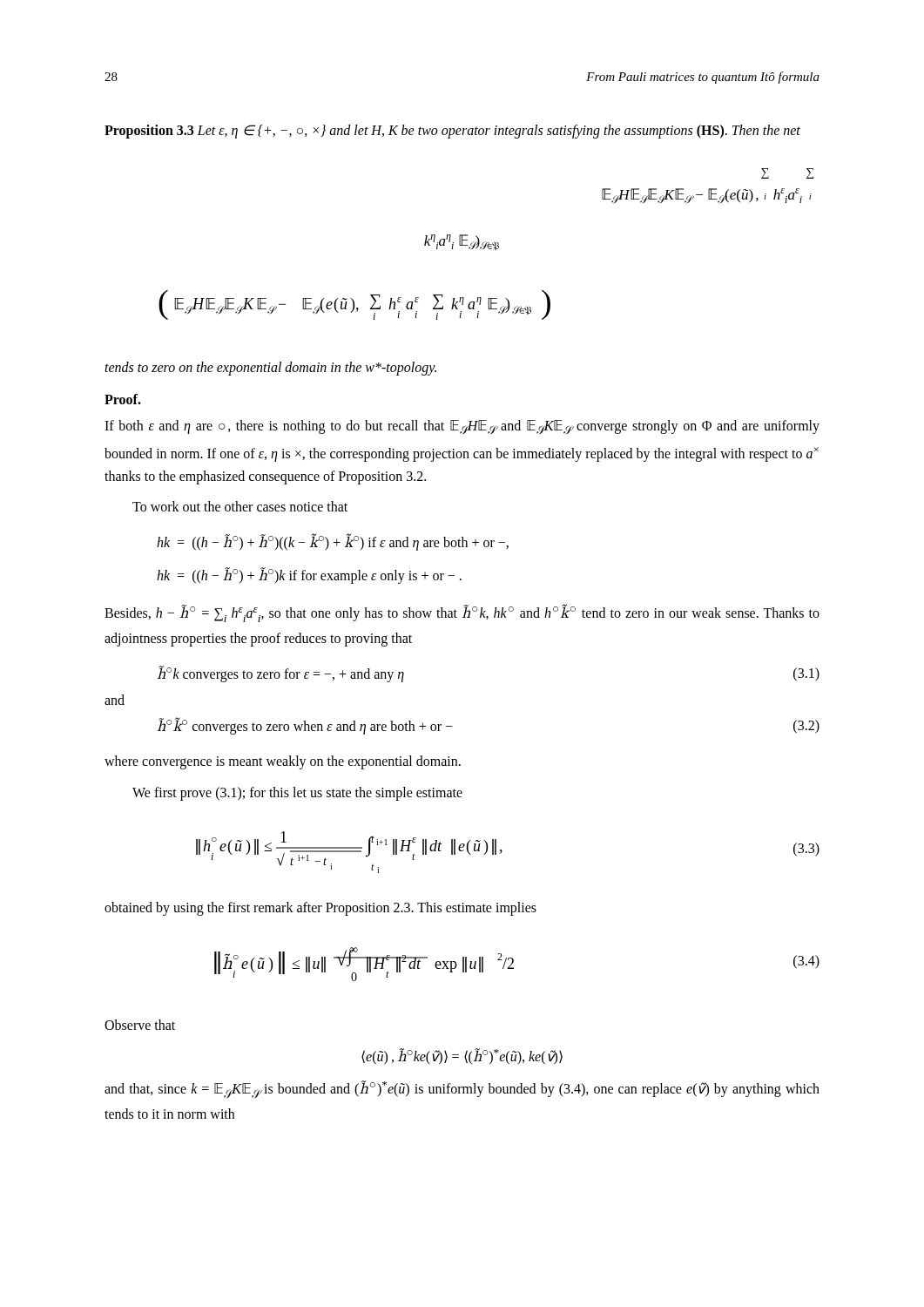Image resolution: width=924 pixels, height=1307 pixels.
Task: Locate the block of text that opens with "Besides, h − h̃○ = ∑i"
Action: point(462,624)
